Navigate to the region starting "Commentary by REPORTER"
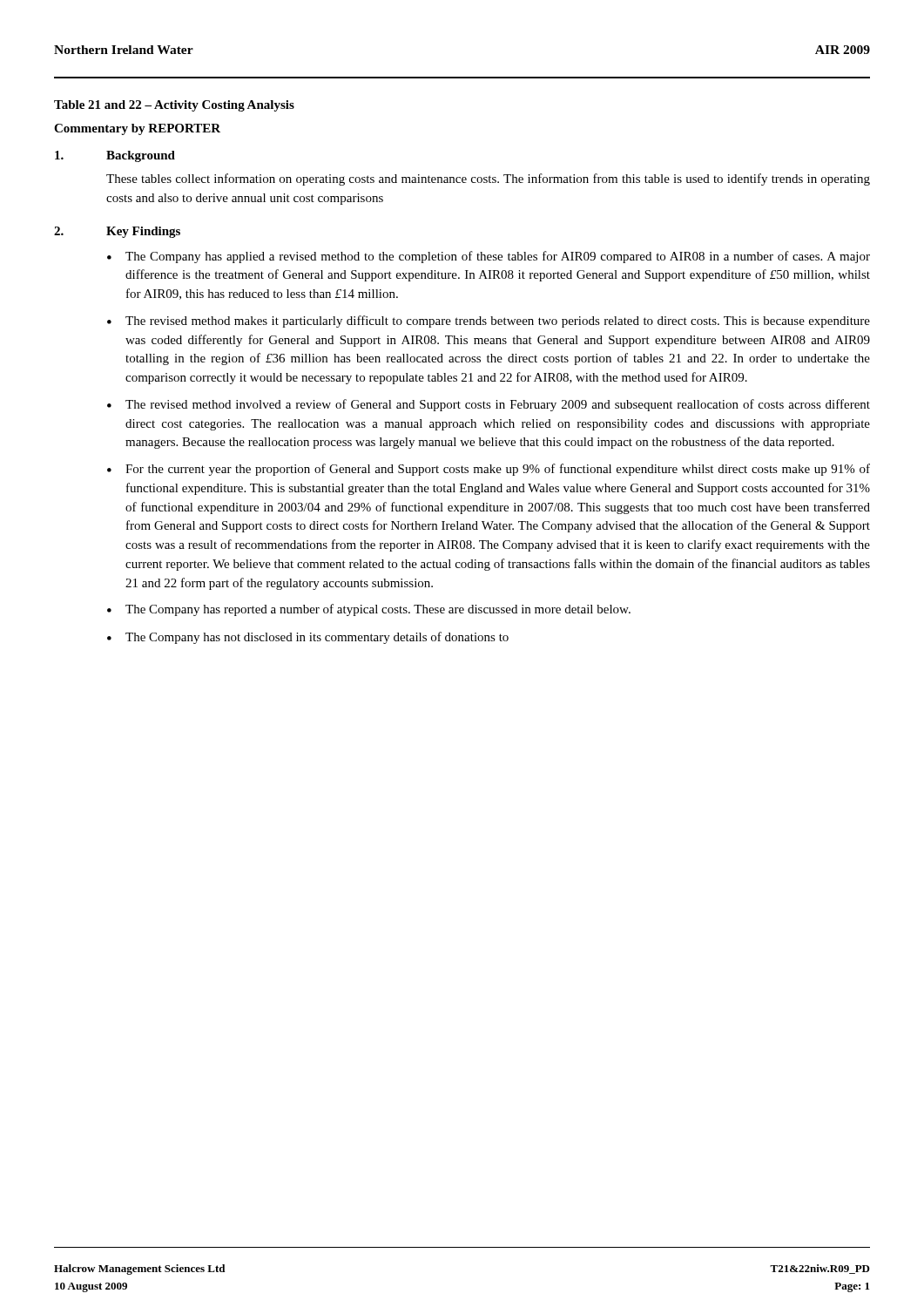This screenshot has width=924, height=1307. 137,128
